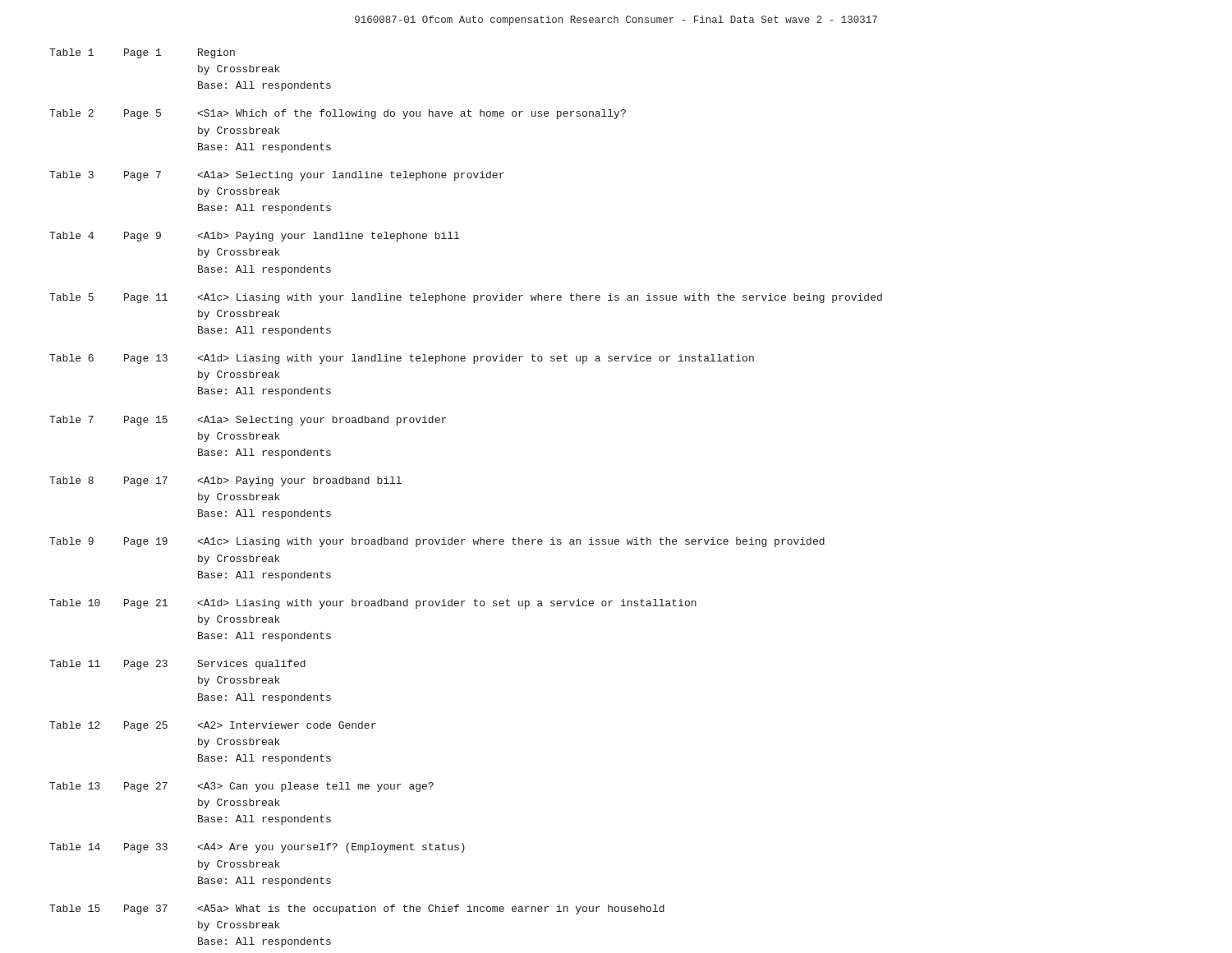The height and width of the screenshot is (953, 1232).
Task: Click on the list item containing "Table 8 Page 17"
Action: click(225, 481)
